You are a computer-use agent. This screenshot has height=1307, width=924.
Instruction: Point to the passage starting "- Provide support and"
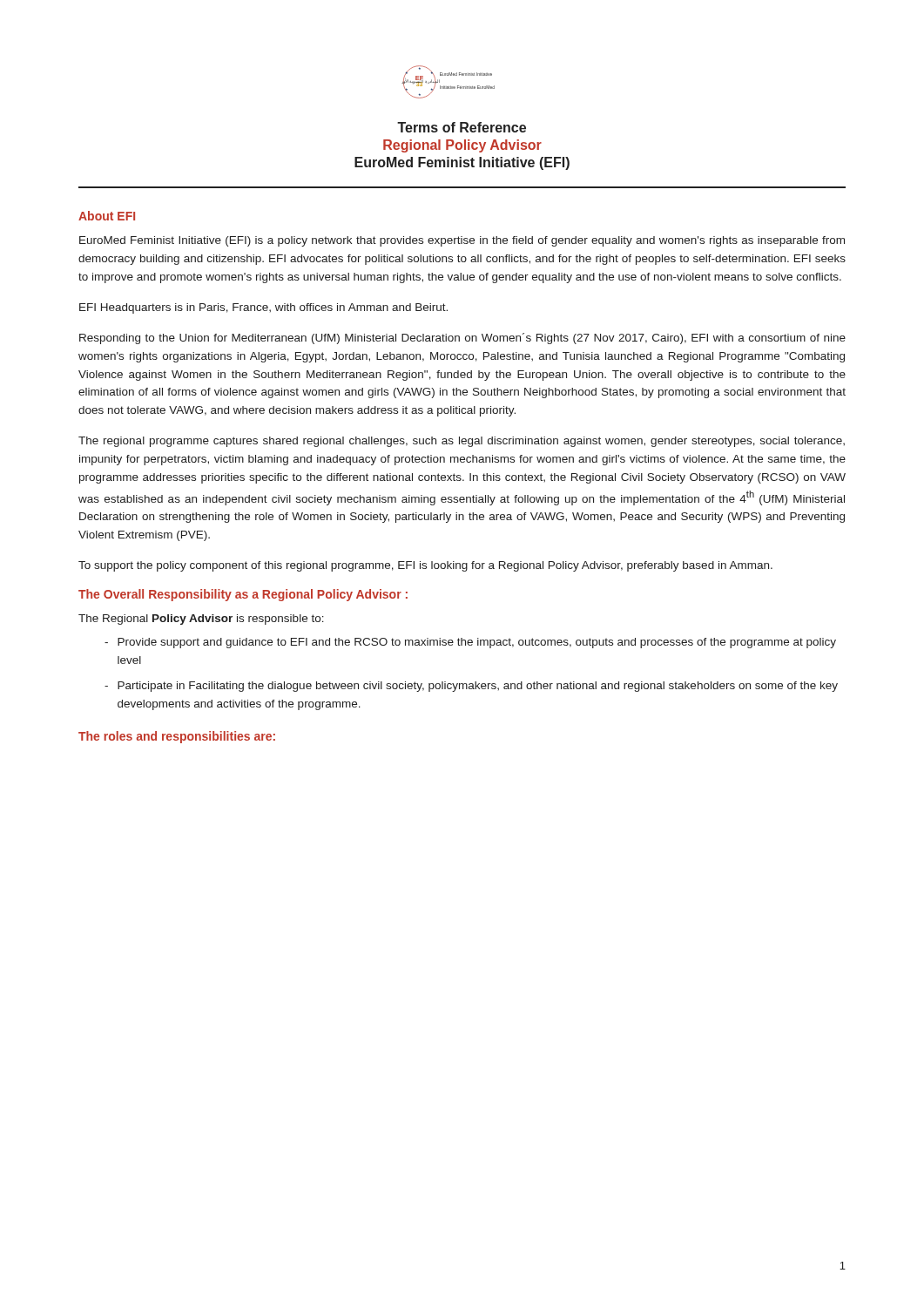(475, 652)
